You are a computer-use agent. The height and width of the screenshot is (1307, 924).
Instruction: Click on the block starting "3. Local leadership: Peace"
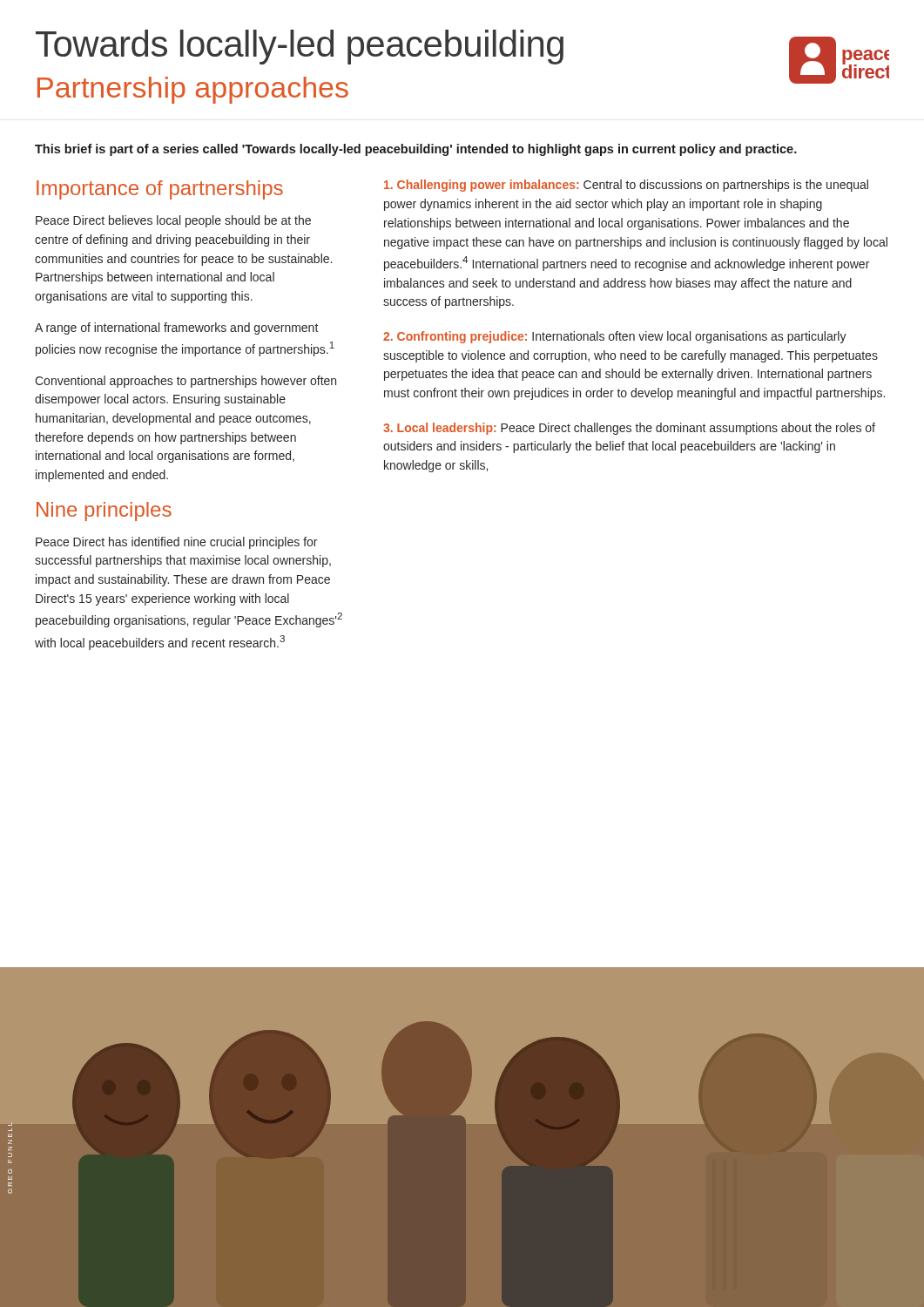[x=636, y=447]
